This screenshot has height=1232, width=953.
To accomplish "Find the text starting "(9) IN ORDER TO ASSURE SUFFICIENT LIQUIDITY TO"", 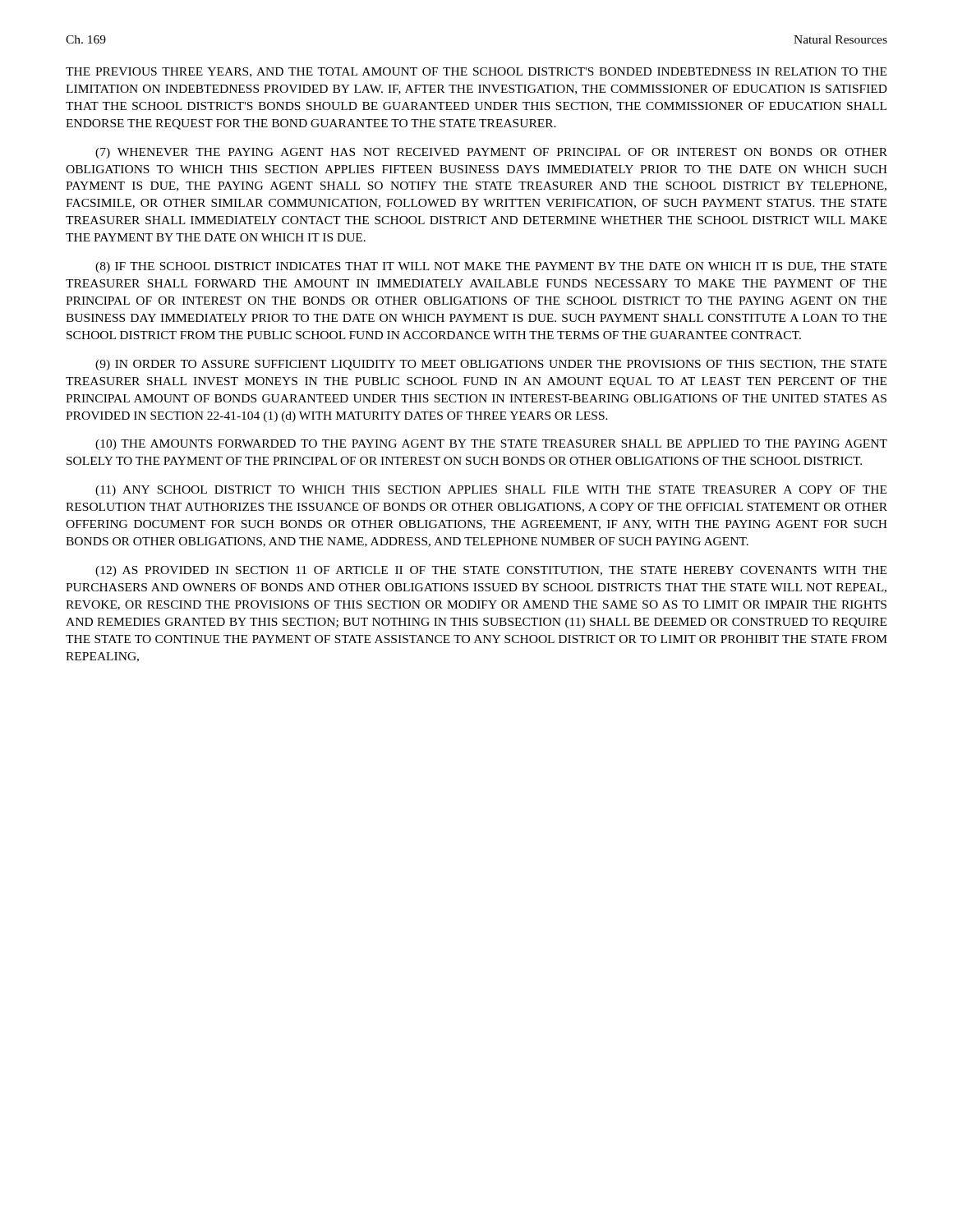I will (476, 390).
